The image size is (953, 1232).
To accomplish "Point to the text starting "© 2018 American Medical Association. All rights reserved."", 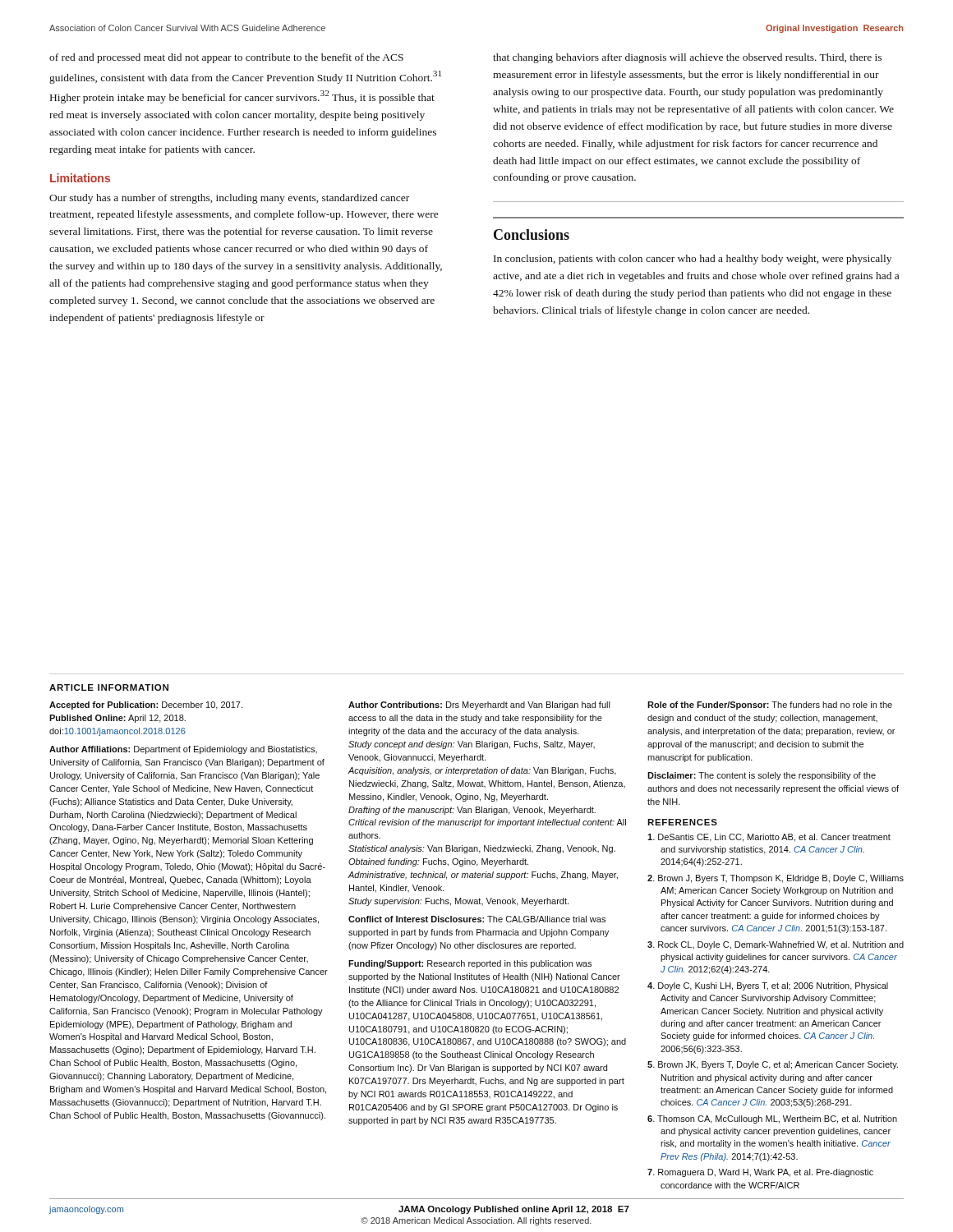I will pyautogui.click(x=476, y=1221).
